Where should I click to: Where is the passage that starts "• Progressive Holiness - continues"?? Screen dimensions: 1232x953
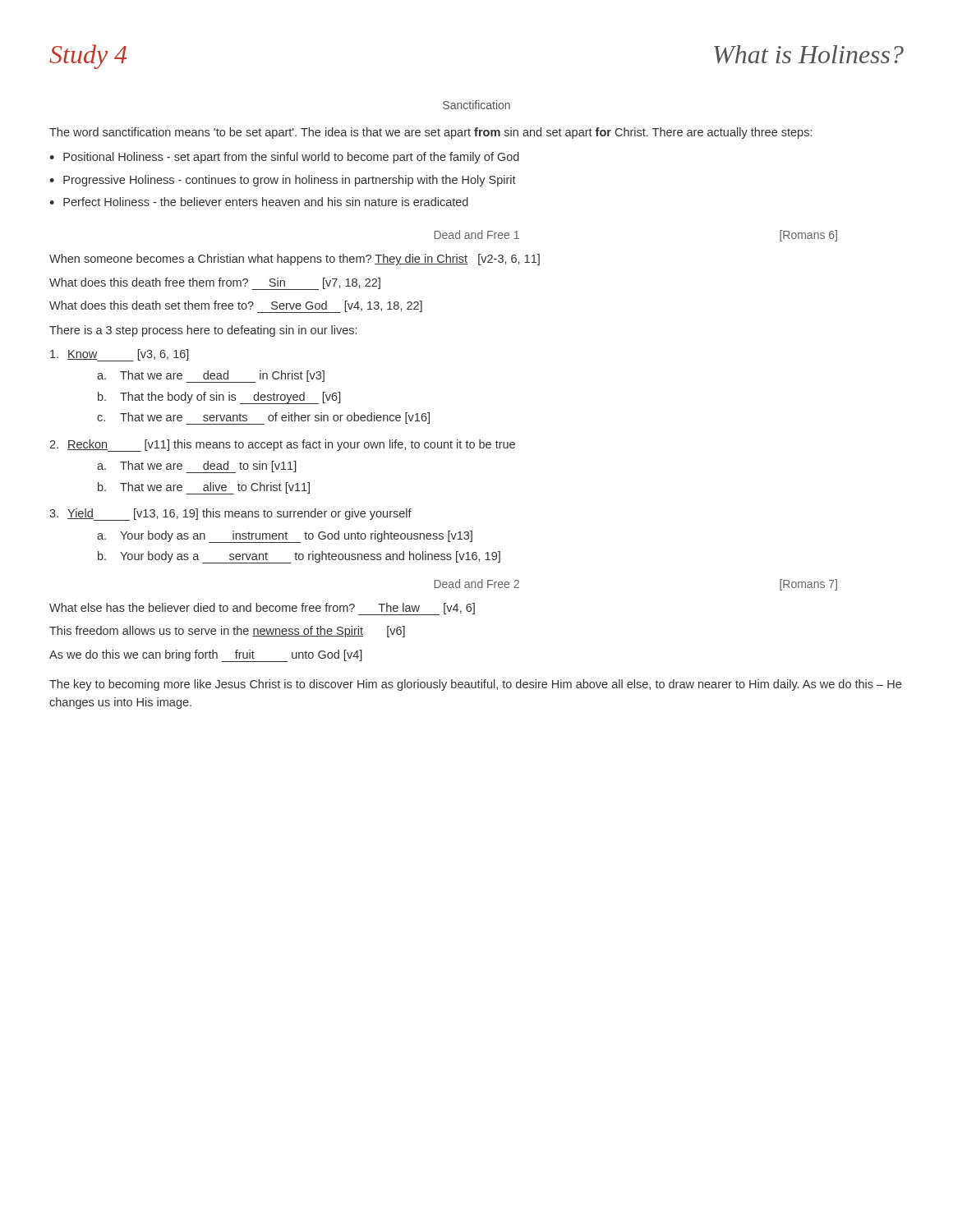pos(282,181)
